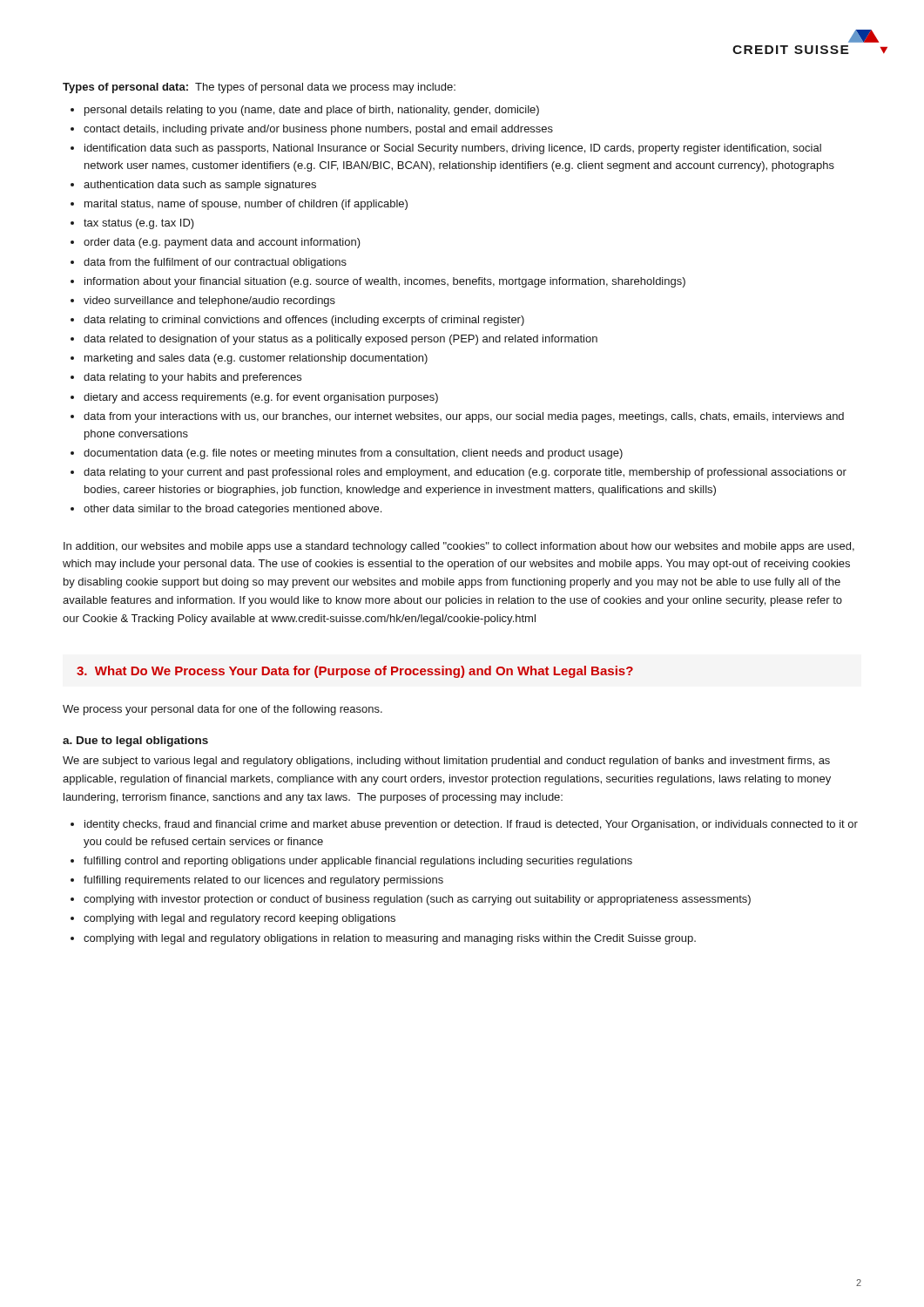Screen dimensions: 1307x924
Task: Select the list item with the text "complying with investor protection or conduct of"
Action: [x=417, y=899]
